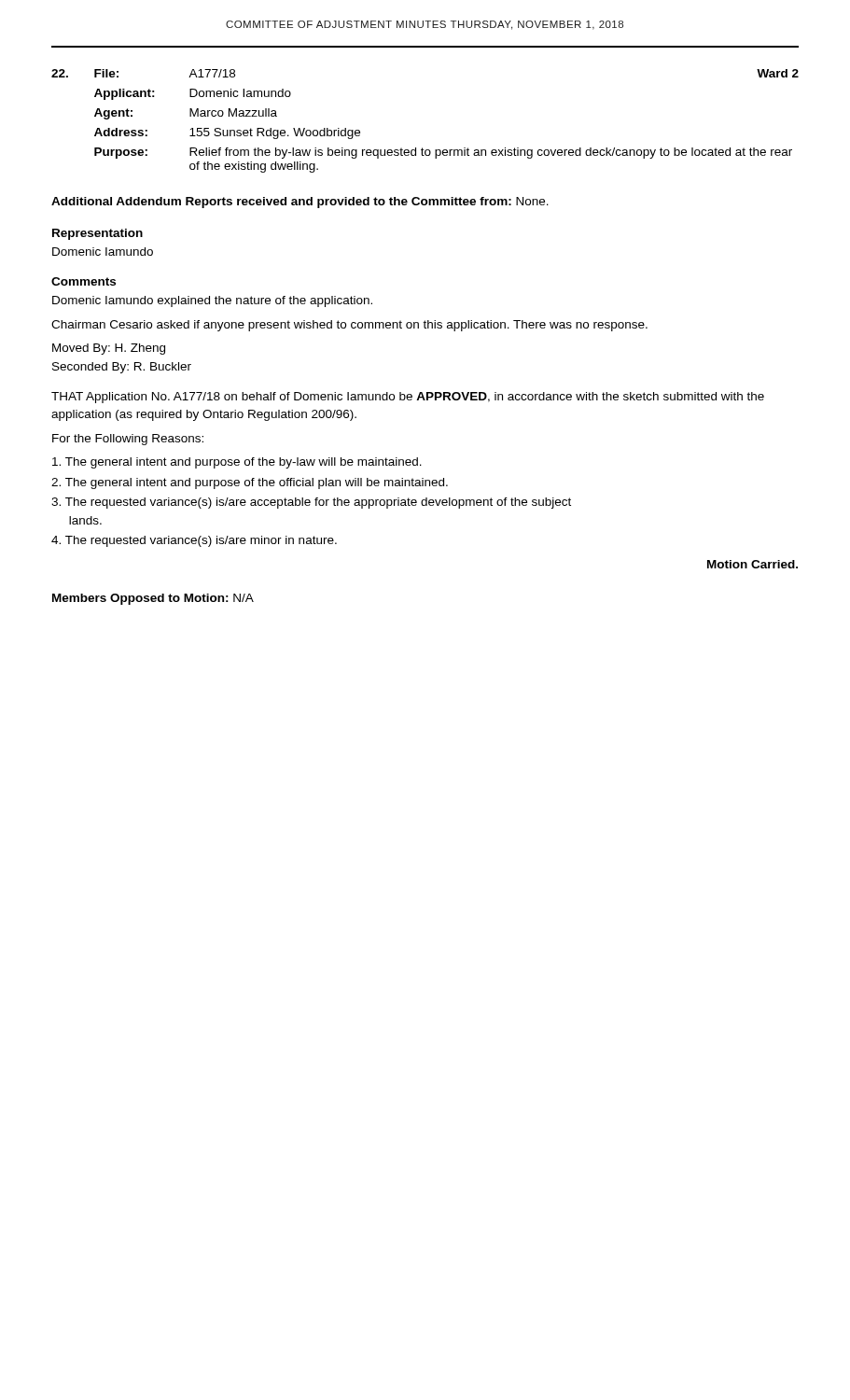Find the text block starting "4. The requested"
Screen dimensions: 1400x850
pos(194,540)
